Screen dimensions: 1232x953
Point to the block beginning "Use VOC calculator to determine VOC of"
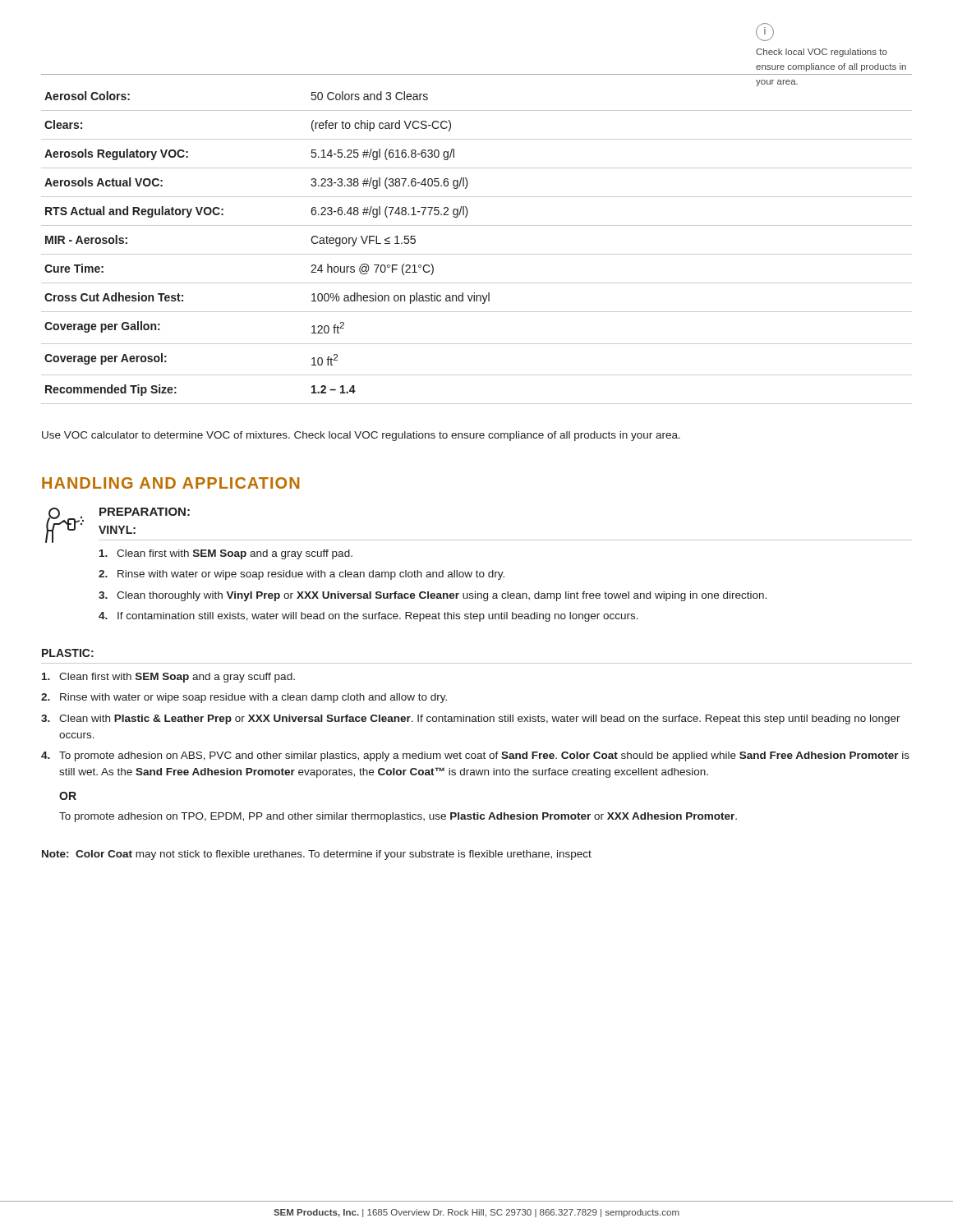[x=361, y=435]
